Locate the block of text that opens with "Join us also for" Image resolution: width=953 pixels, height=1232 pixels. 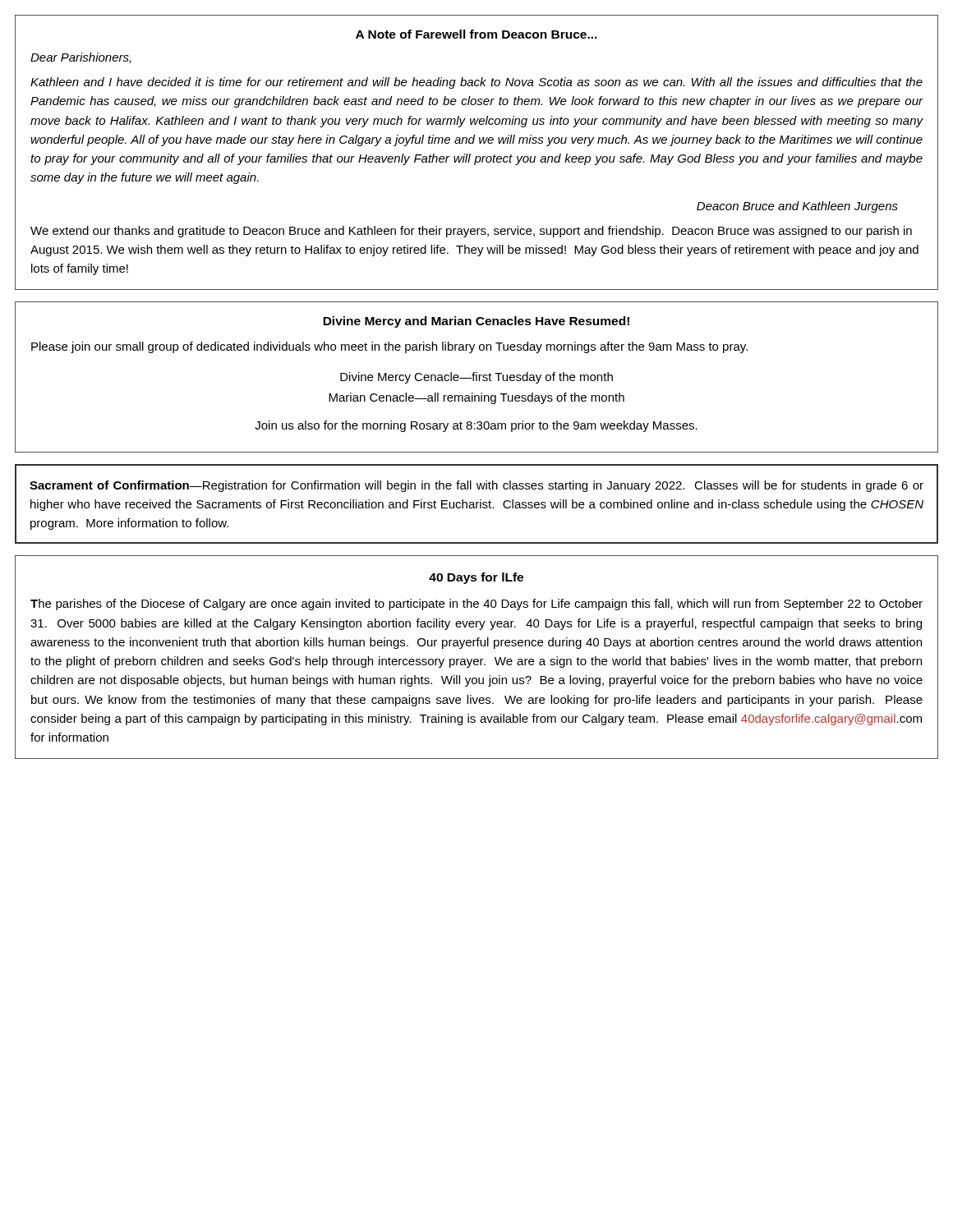tap(476, 425)
